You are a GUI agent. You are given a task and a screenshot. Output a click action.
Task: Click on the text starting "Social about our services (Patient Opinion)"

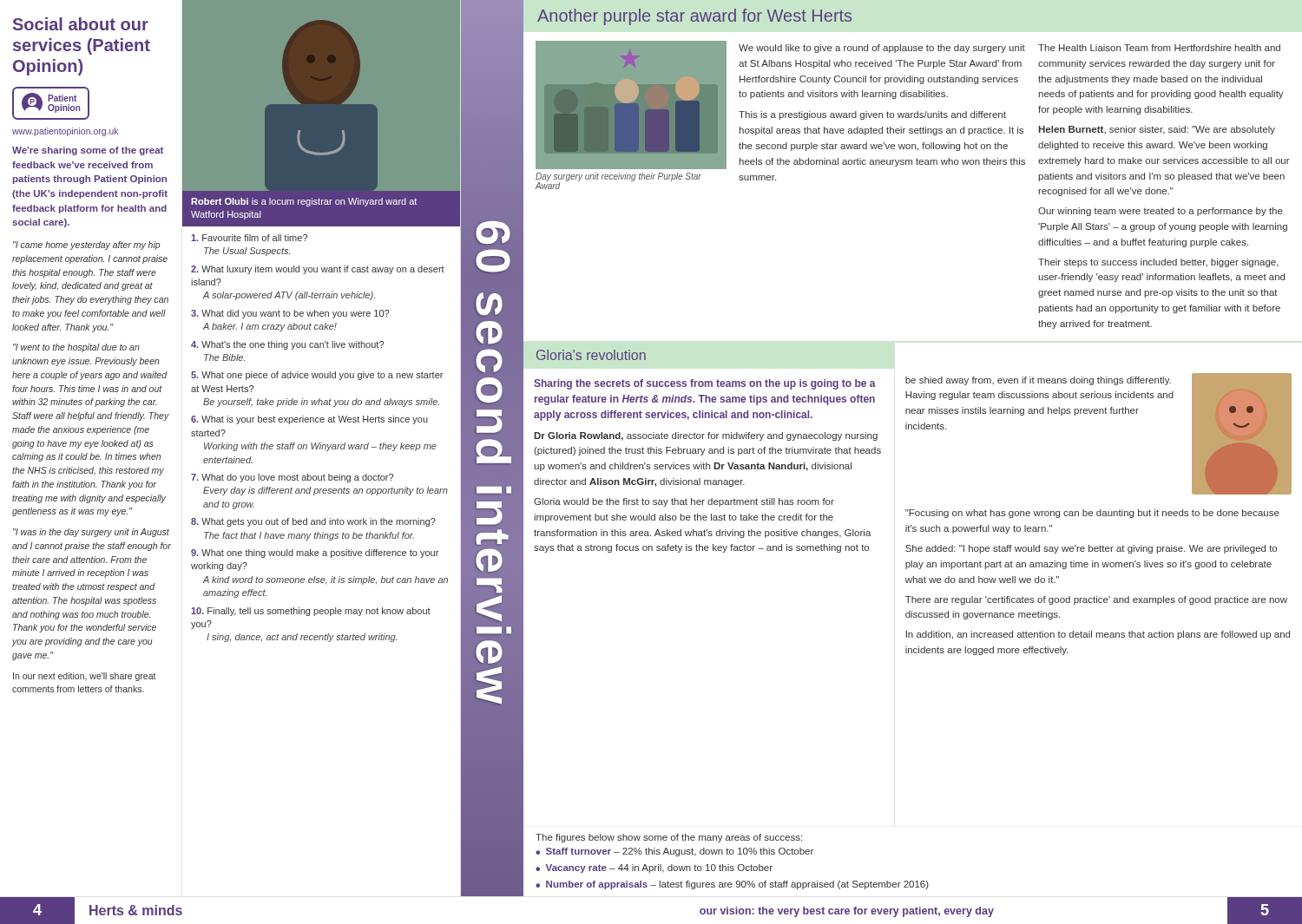(81, 45)
